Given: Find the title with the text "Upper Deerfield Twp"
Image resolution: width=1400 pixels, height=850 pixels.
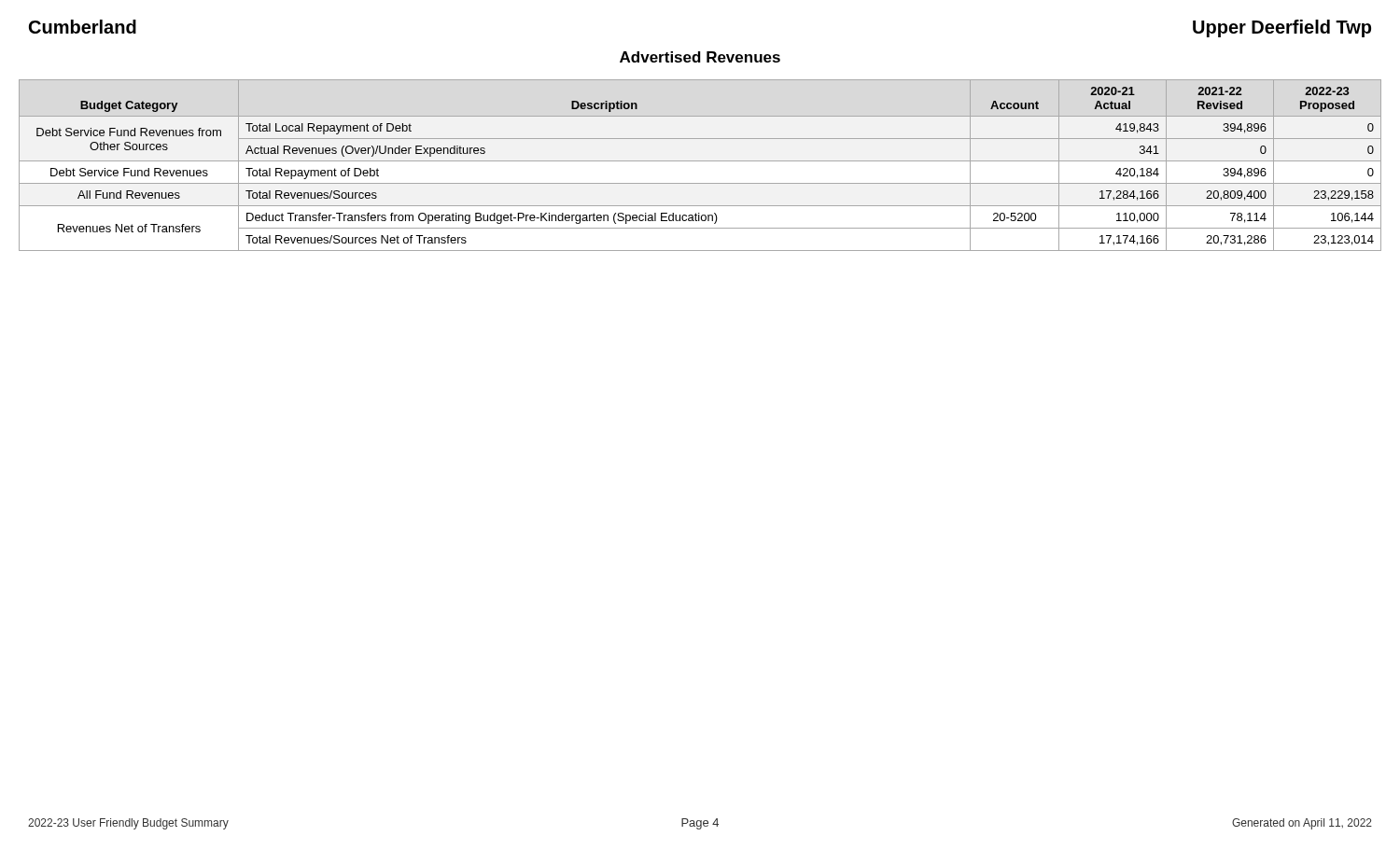Looking at the screenshot, I should coord(1282,27).
